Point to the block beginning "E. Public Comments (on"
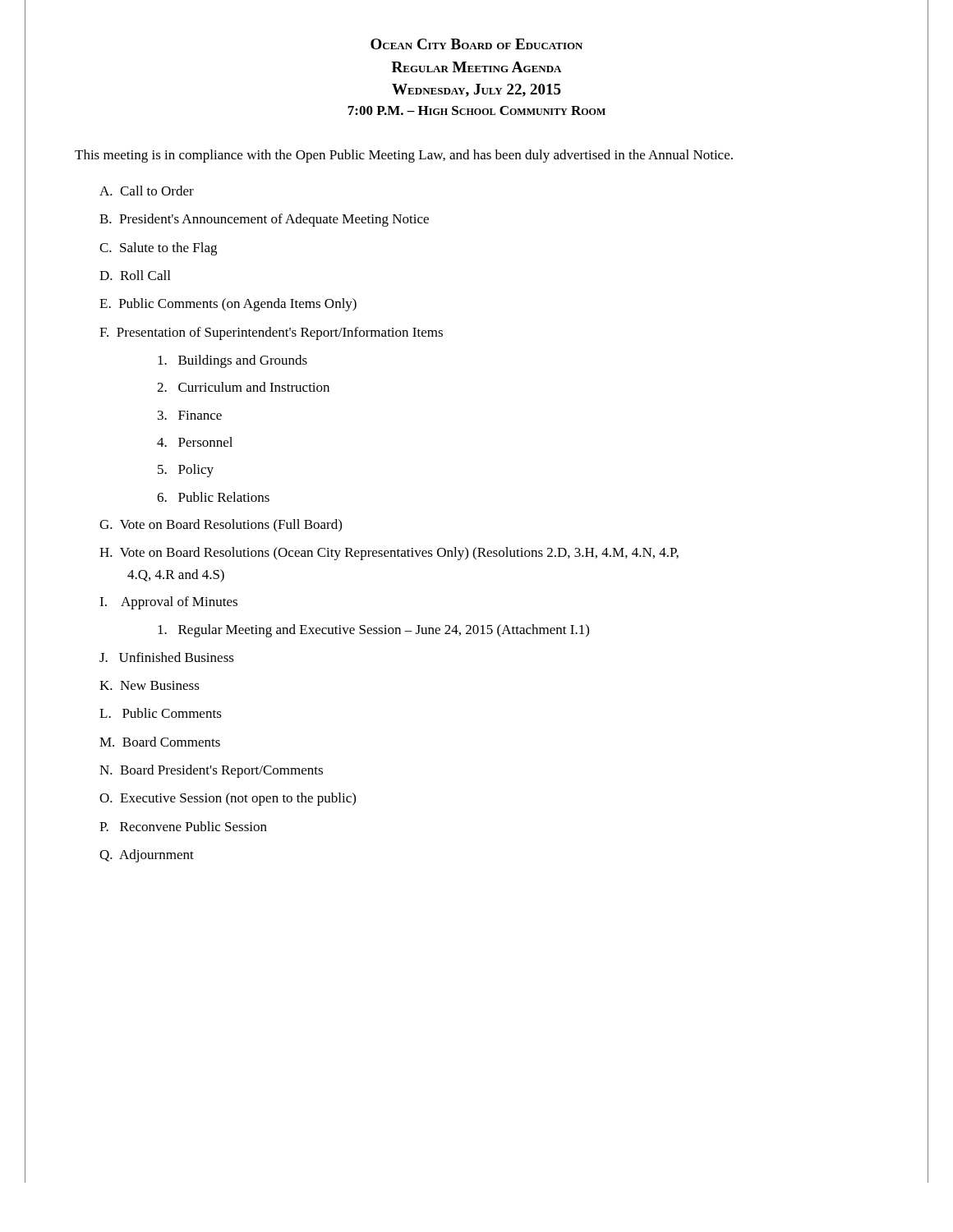The image size is (953, 1232). pos(228,304)
